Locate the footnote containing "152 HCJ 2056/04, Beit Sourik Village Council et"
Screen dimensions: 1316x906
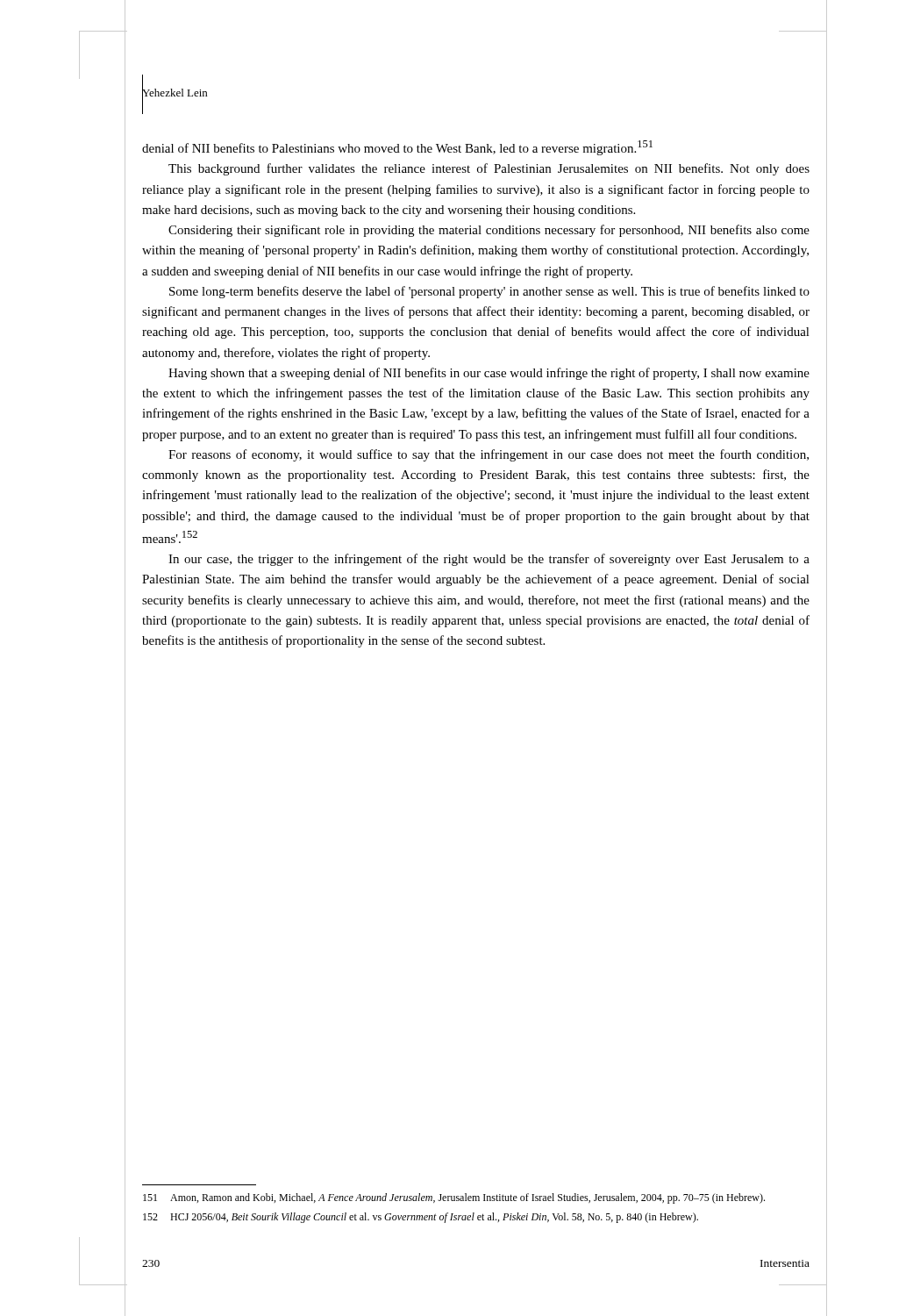(476, 1217)
